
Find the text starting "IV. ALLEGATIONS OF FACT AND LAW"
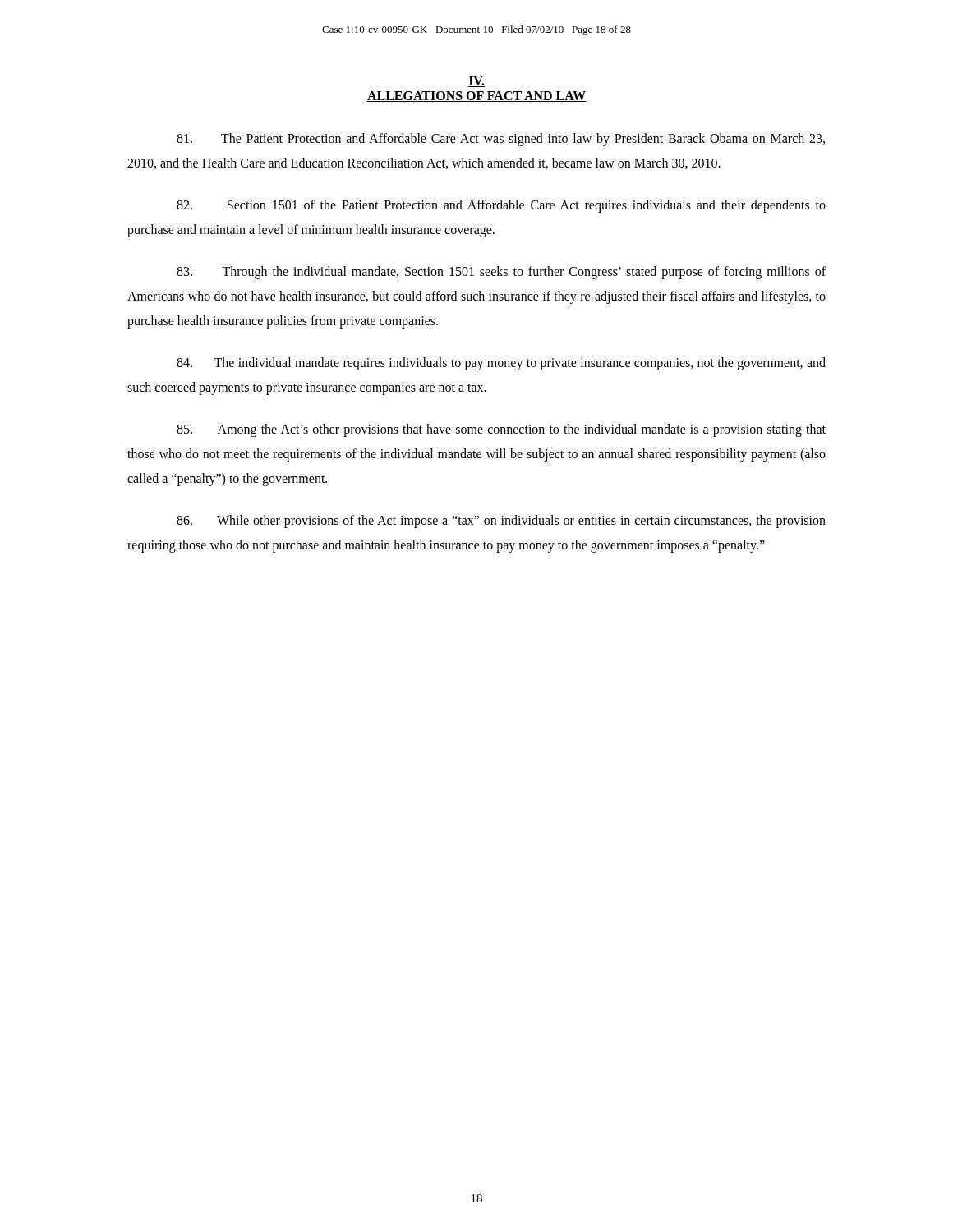coord(476,89)
